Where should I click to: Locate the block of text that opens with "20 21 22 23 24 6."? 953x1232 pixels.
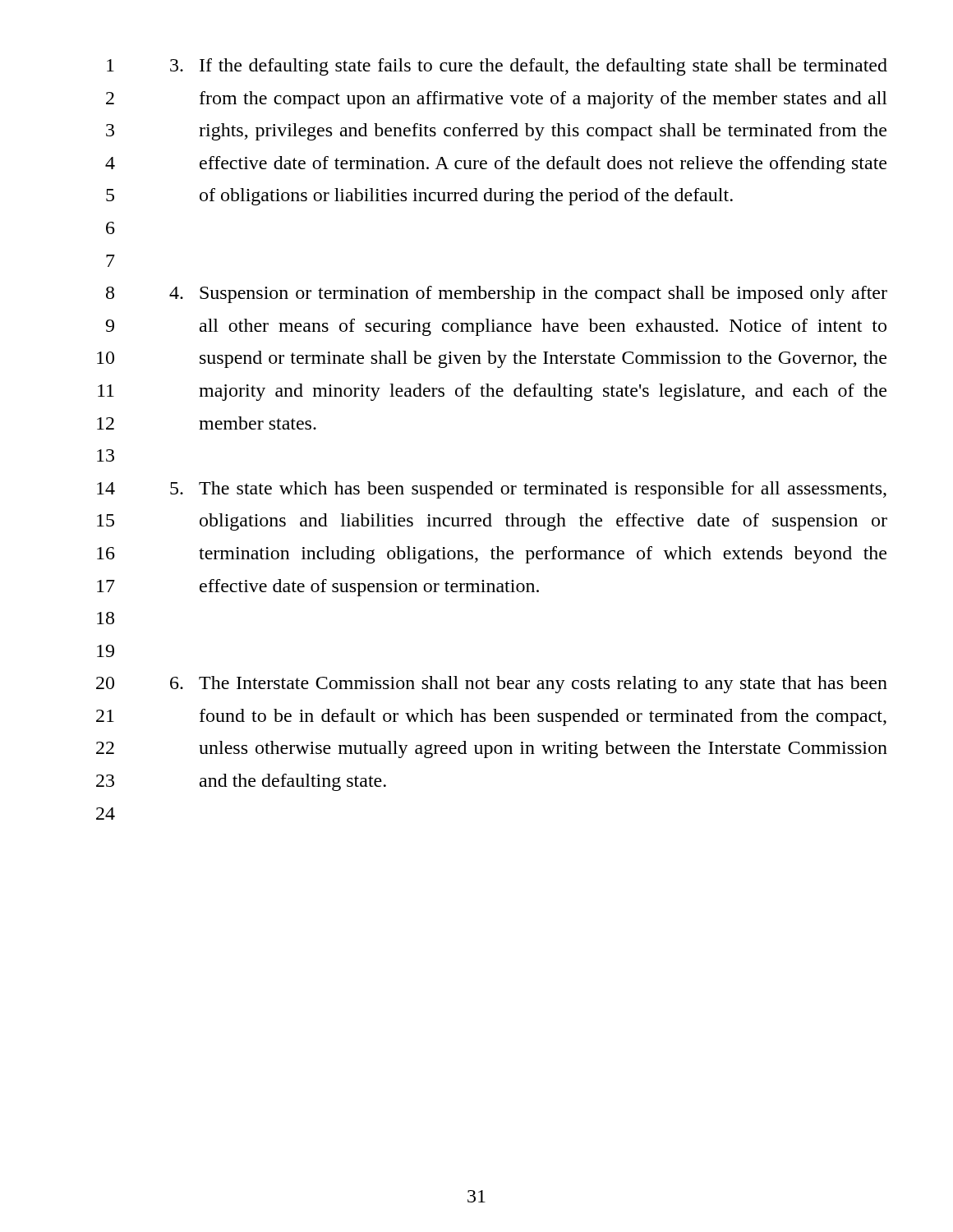click(x=476, y=748)
